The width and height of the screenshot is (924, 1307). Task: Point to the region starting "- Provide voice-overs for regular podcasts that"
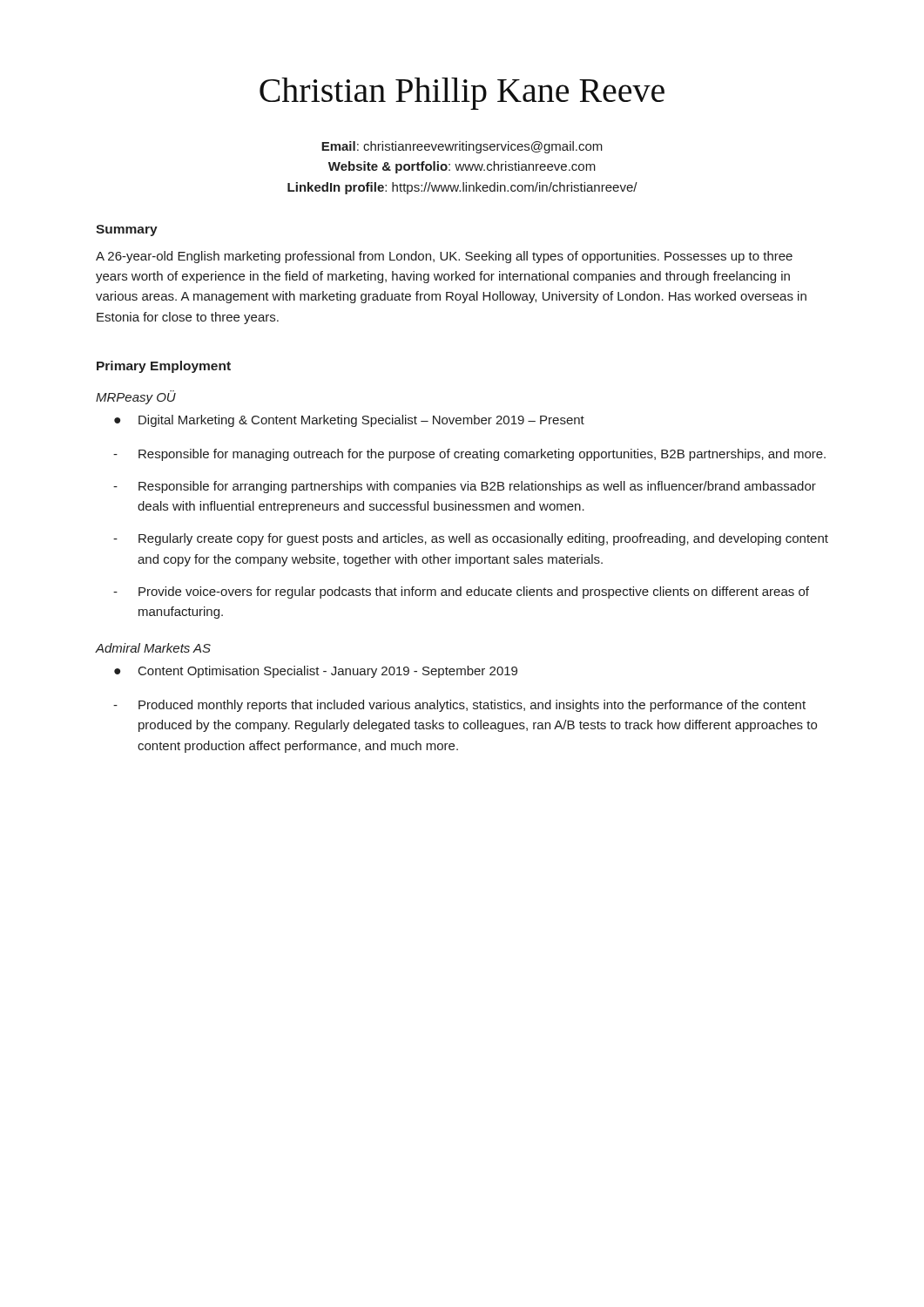pyautogui.click(x=471, y=601)
